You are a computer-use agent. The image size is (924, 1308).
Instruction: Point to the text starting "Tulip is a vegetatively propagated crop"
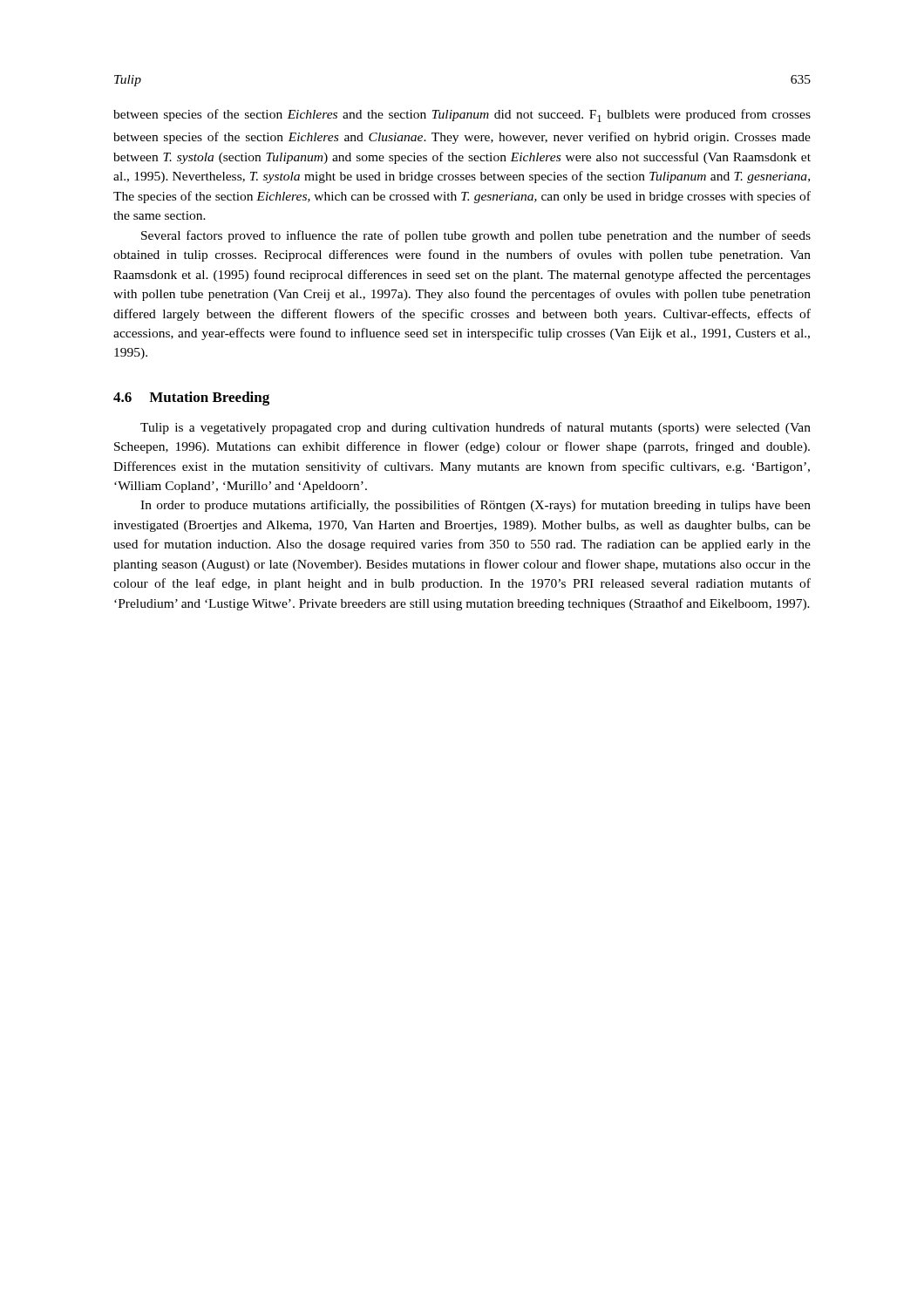[462, 456]
